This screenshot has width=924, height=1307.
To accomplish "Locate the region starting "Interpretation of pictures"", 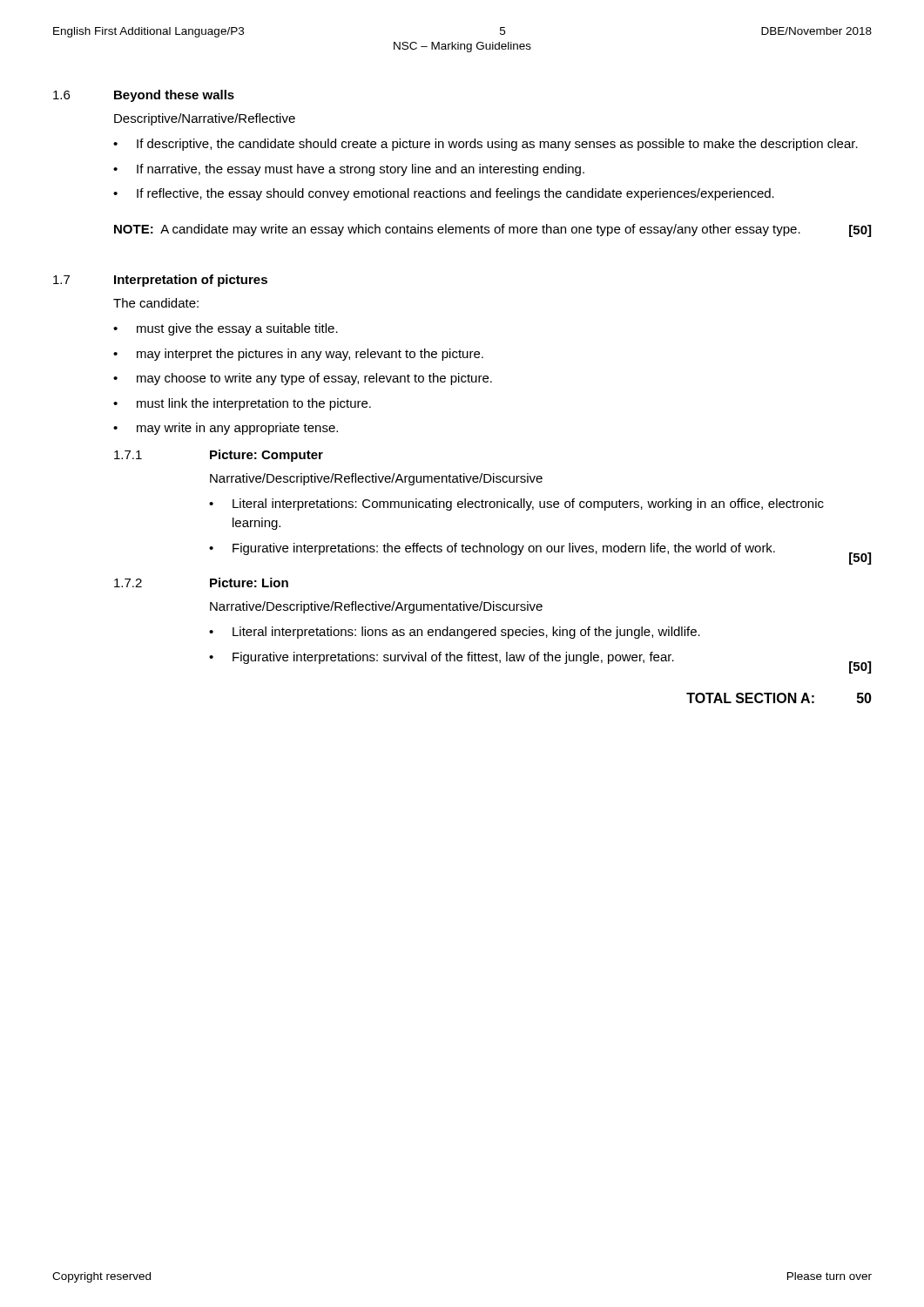I will (x=191, y=279).
